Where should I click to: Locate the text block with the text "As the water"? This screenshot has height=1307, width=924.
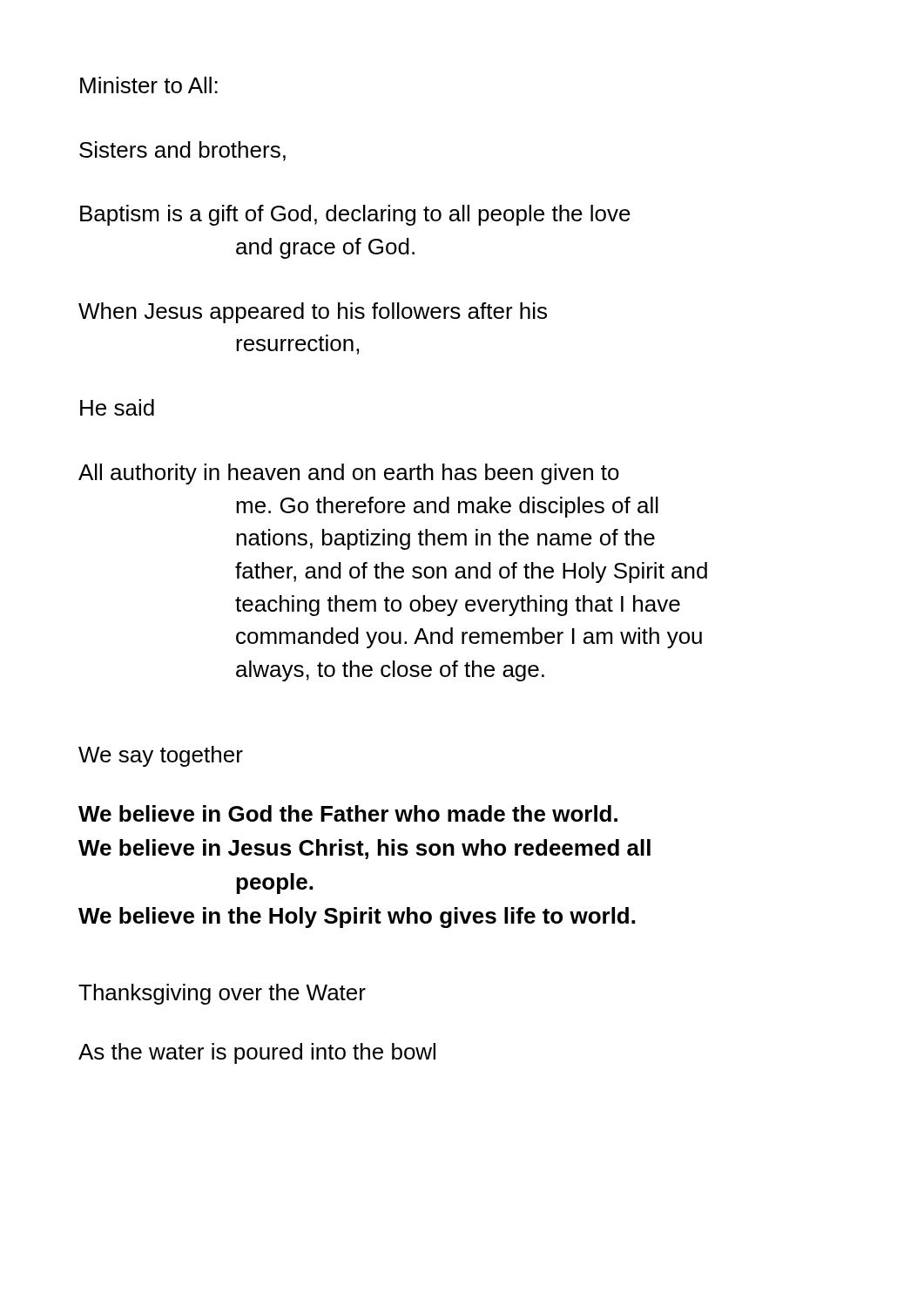point(258,1052)
